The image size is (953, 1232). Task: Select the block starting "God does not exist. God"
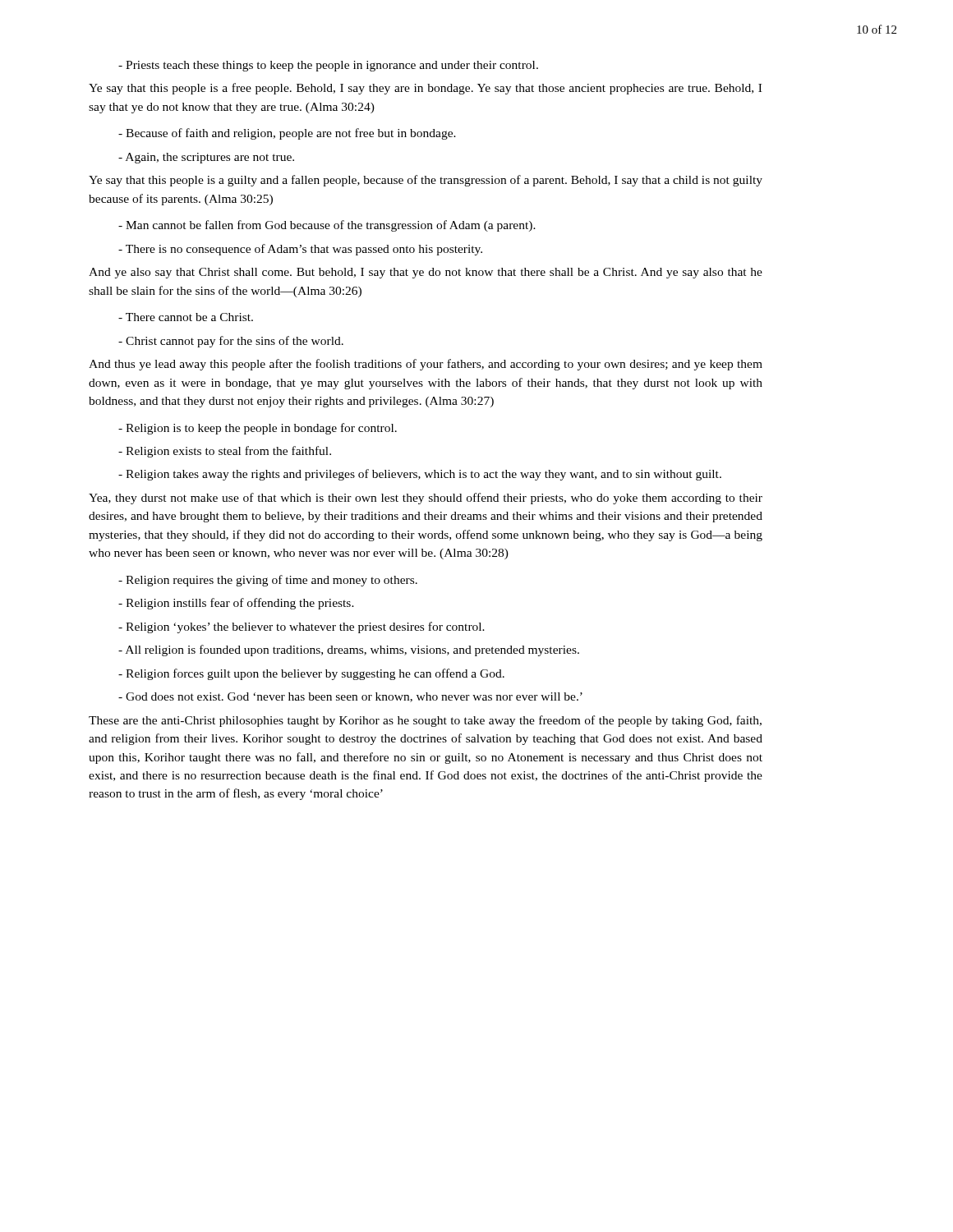coord(351,696)
